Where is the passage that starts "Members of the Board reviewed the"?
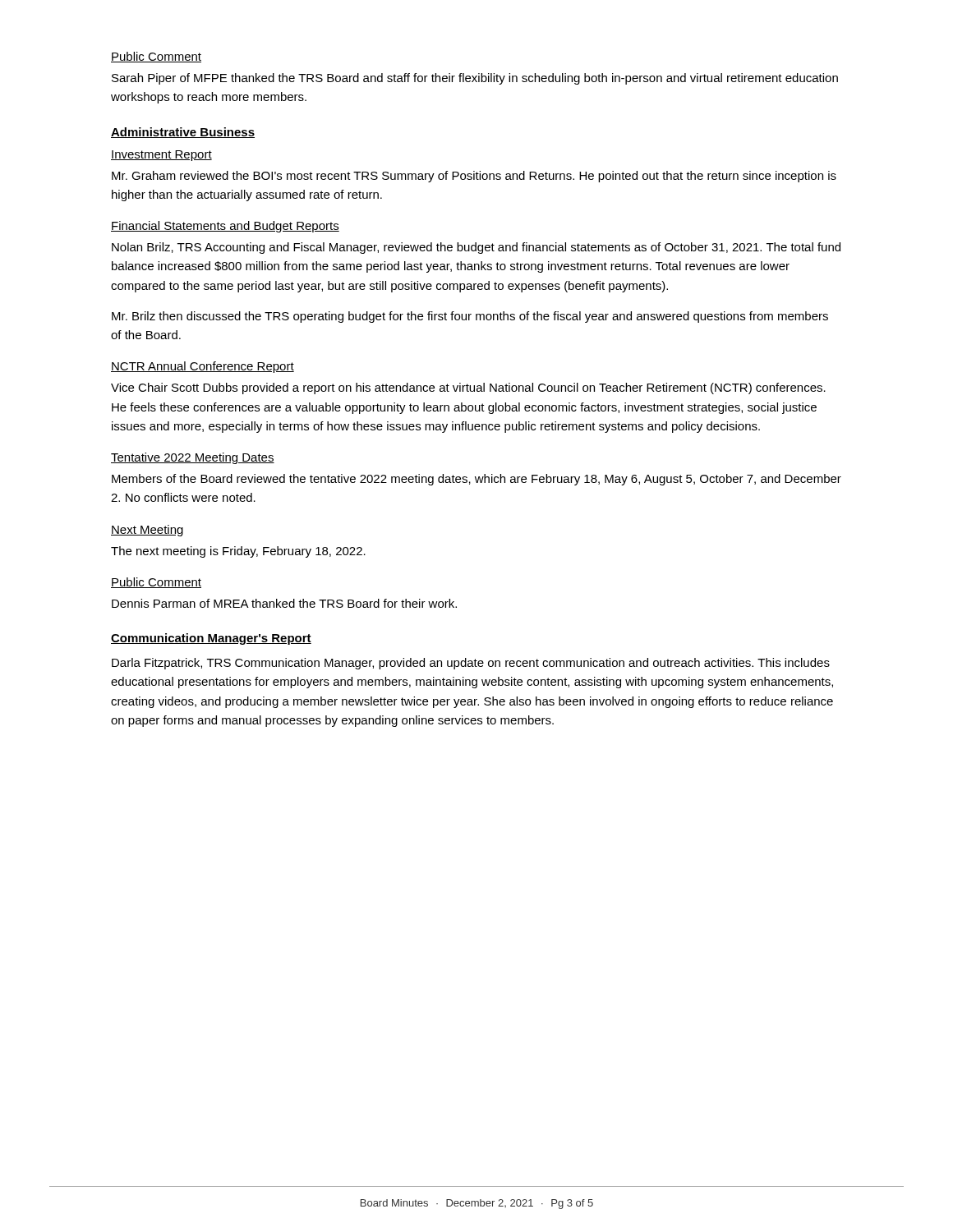Screen dimensions: 1232x953 click(x=476, y=488)
